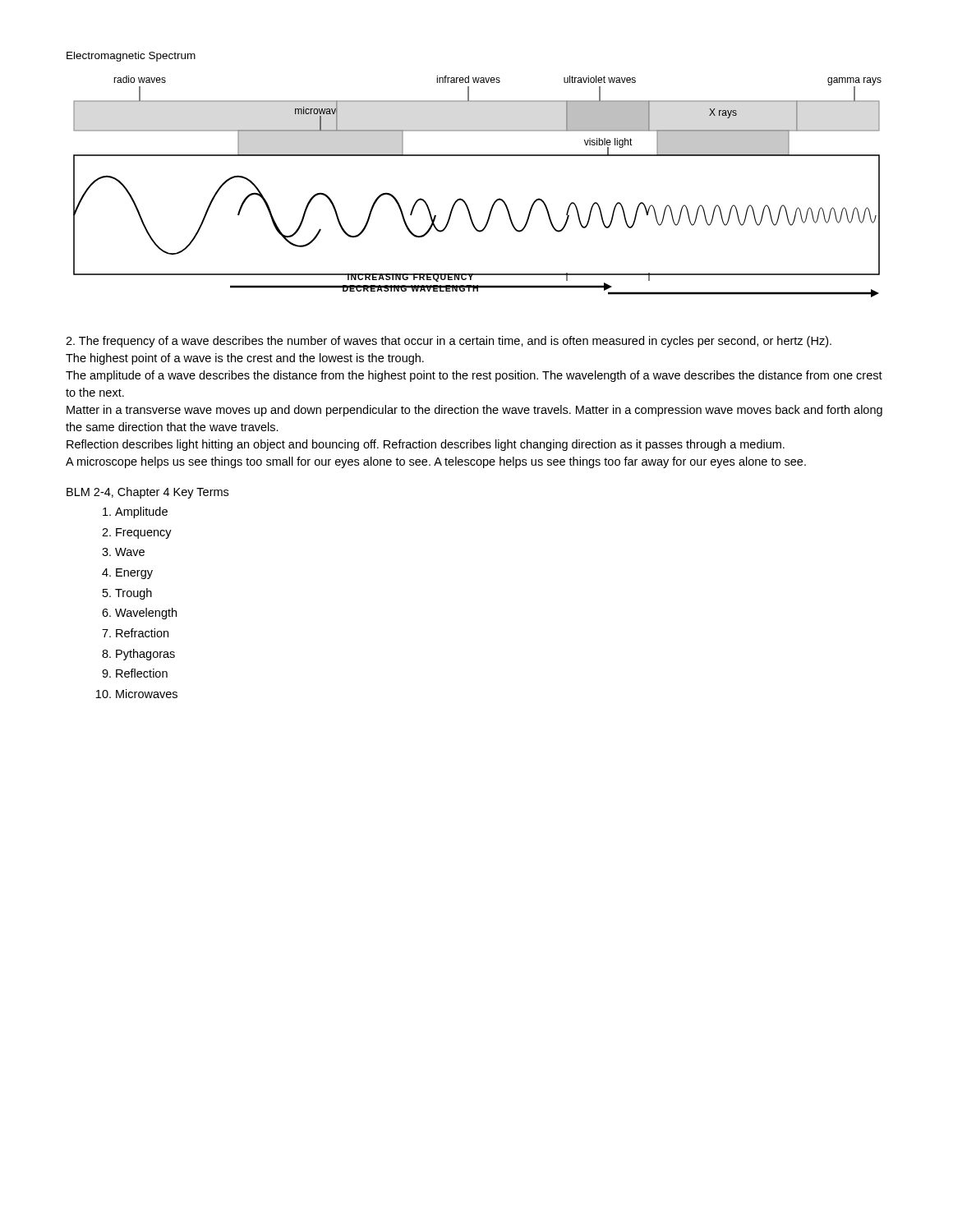Locate the text "BLM 2-4, Chapter 4 Key Terms"
Image resolution: width=953 pixels, height=1232 pixels.
click(147, 492)
